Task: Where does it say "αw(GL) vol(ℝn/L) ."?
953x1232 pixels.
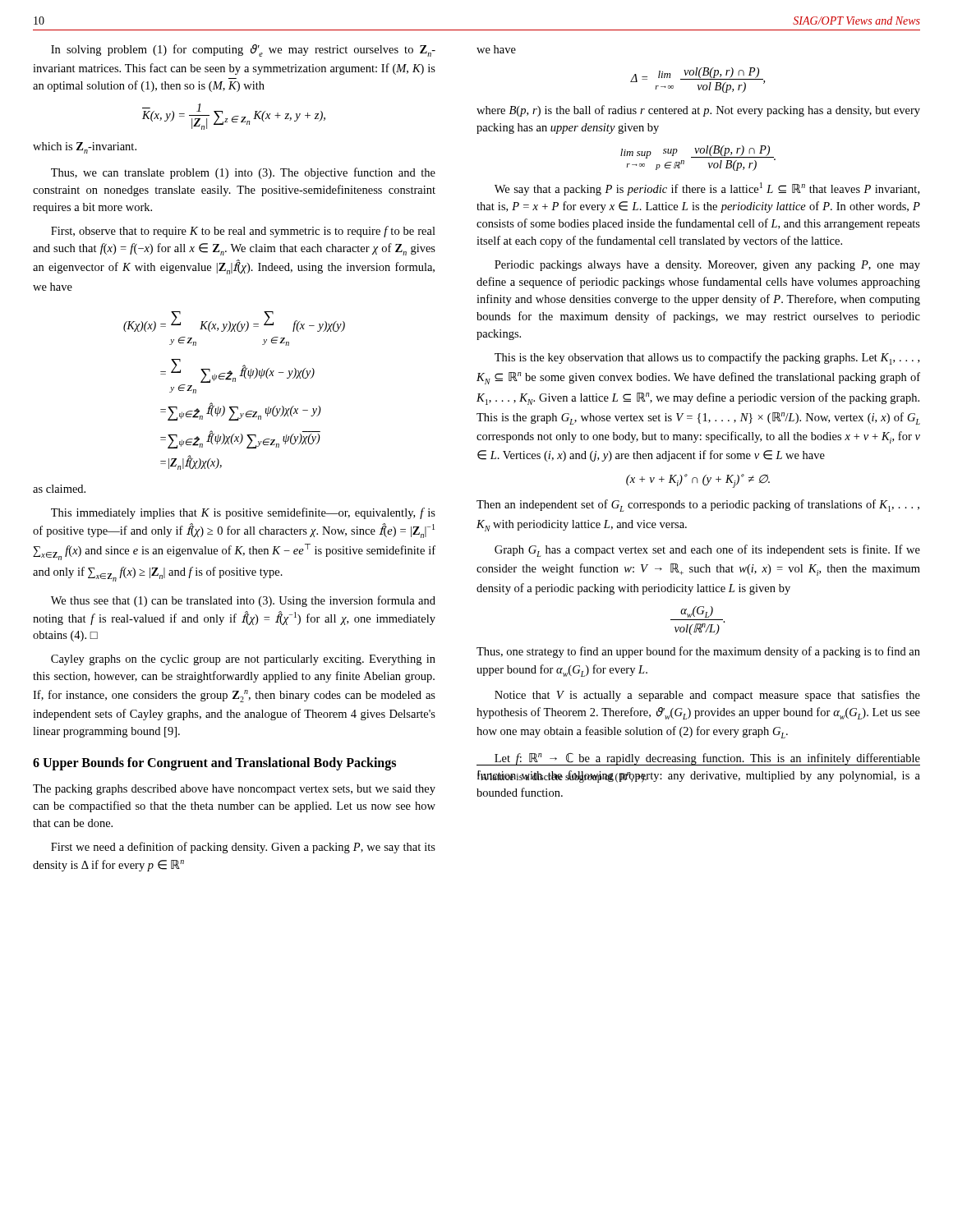Action: (698, 619)
